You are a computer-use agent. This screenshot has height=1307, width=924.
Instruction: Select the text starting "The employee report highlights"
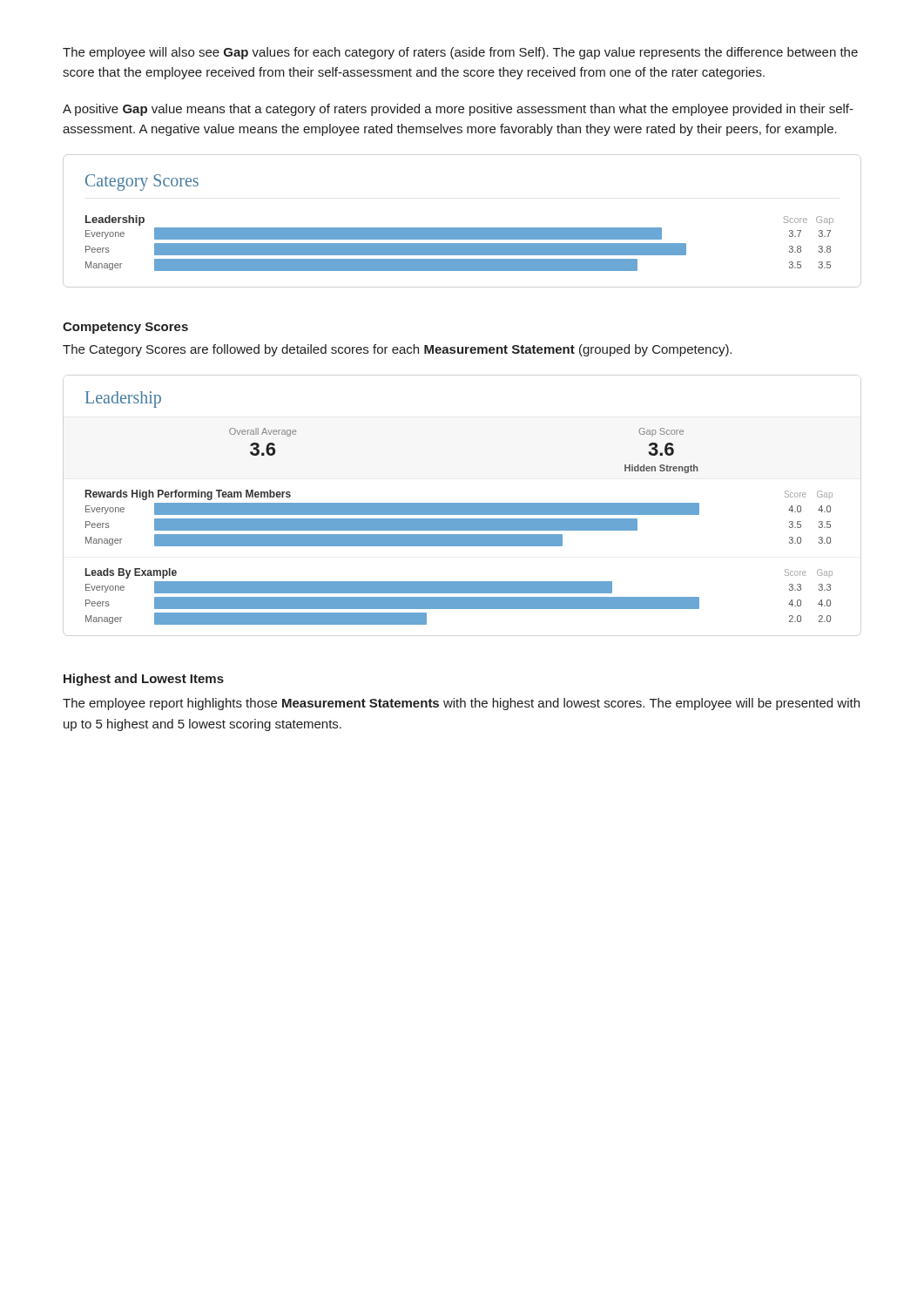point(462,713)
